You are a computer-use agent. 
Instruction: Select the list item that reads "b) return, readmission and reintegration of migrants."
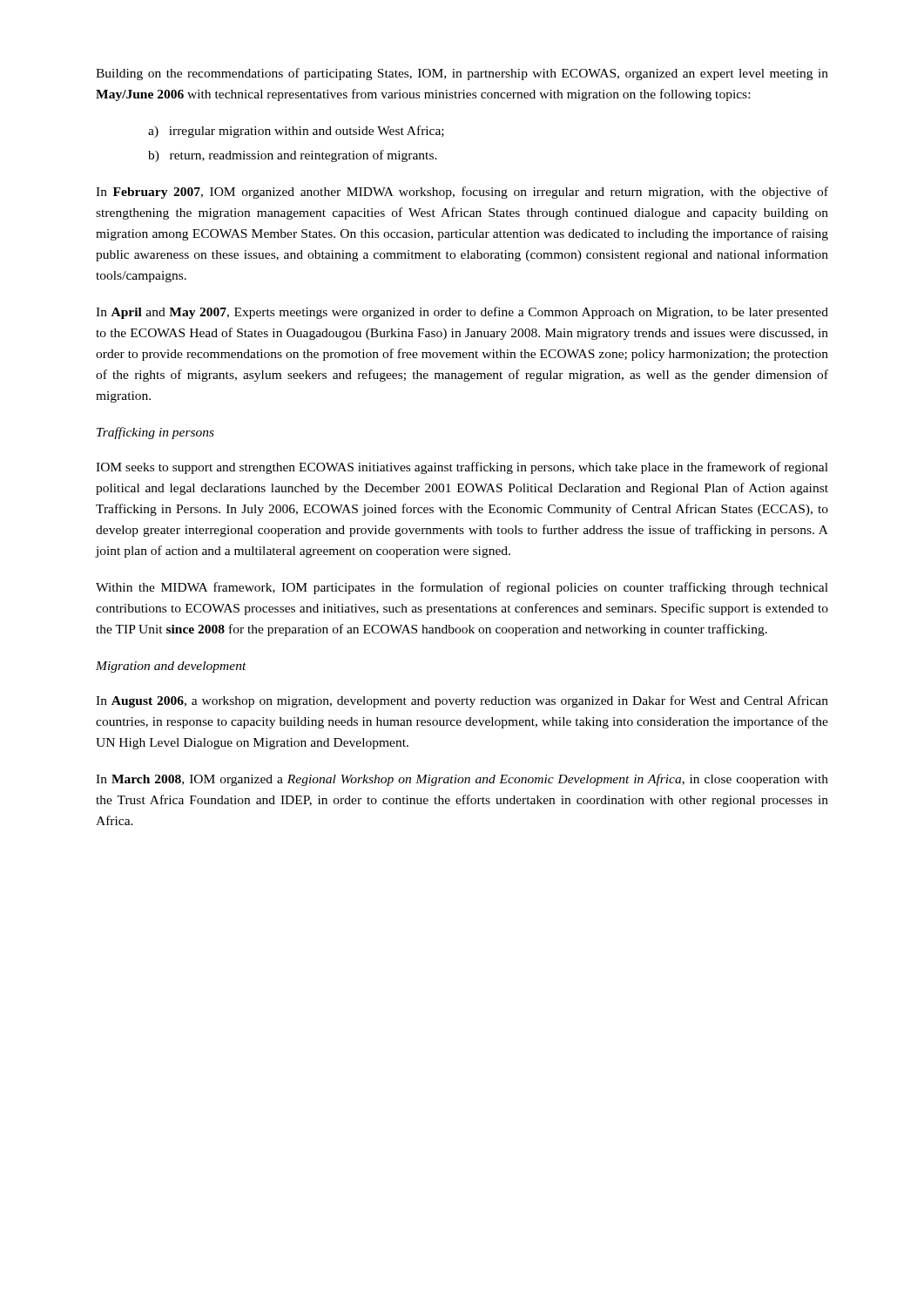[x=293, y=155]
